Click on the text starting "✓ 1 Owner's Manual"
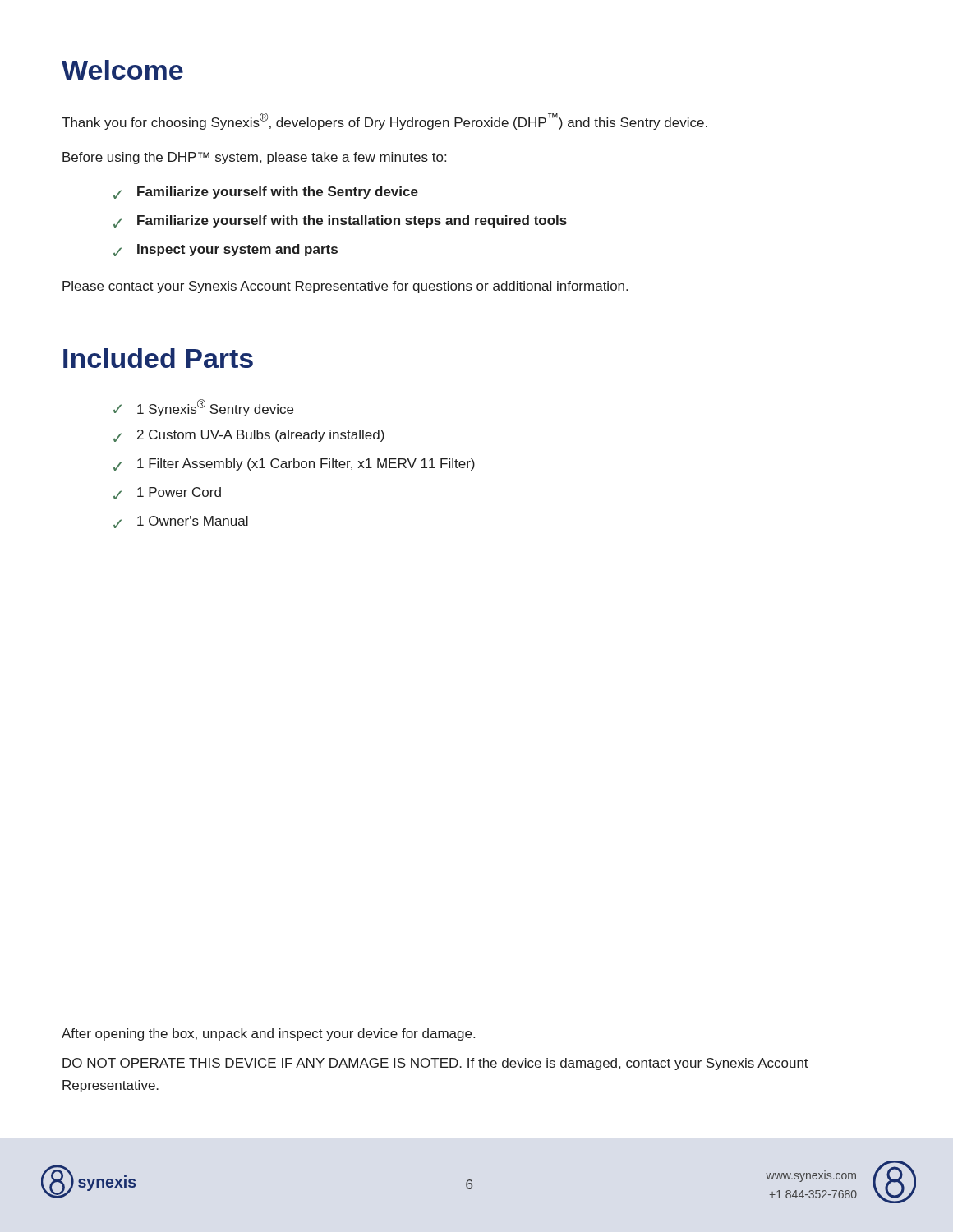Screen dimensions: 1232x953 (x=180, y=523)
